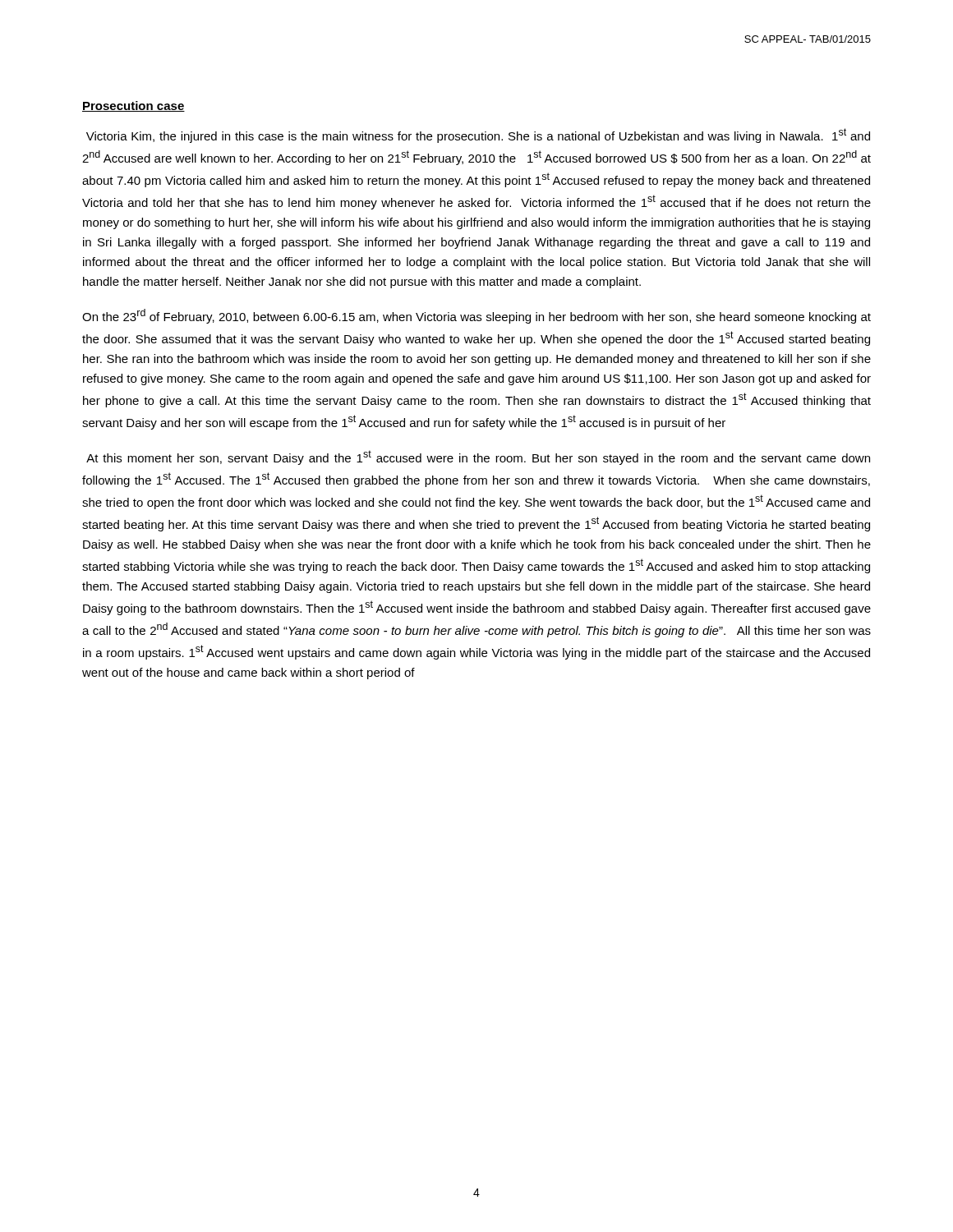Point to the block beginning "On the 23rd of February,"
This screenshot has width=953, height=1232.
tap(476, 368)
